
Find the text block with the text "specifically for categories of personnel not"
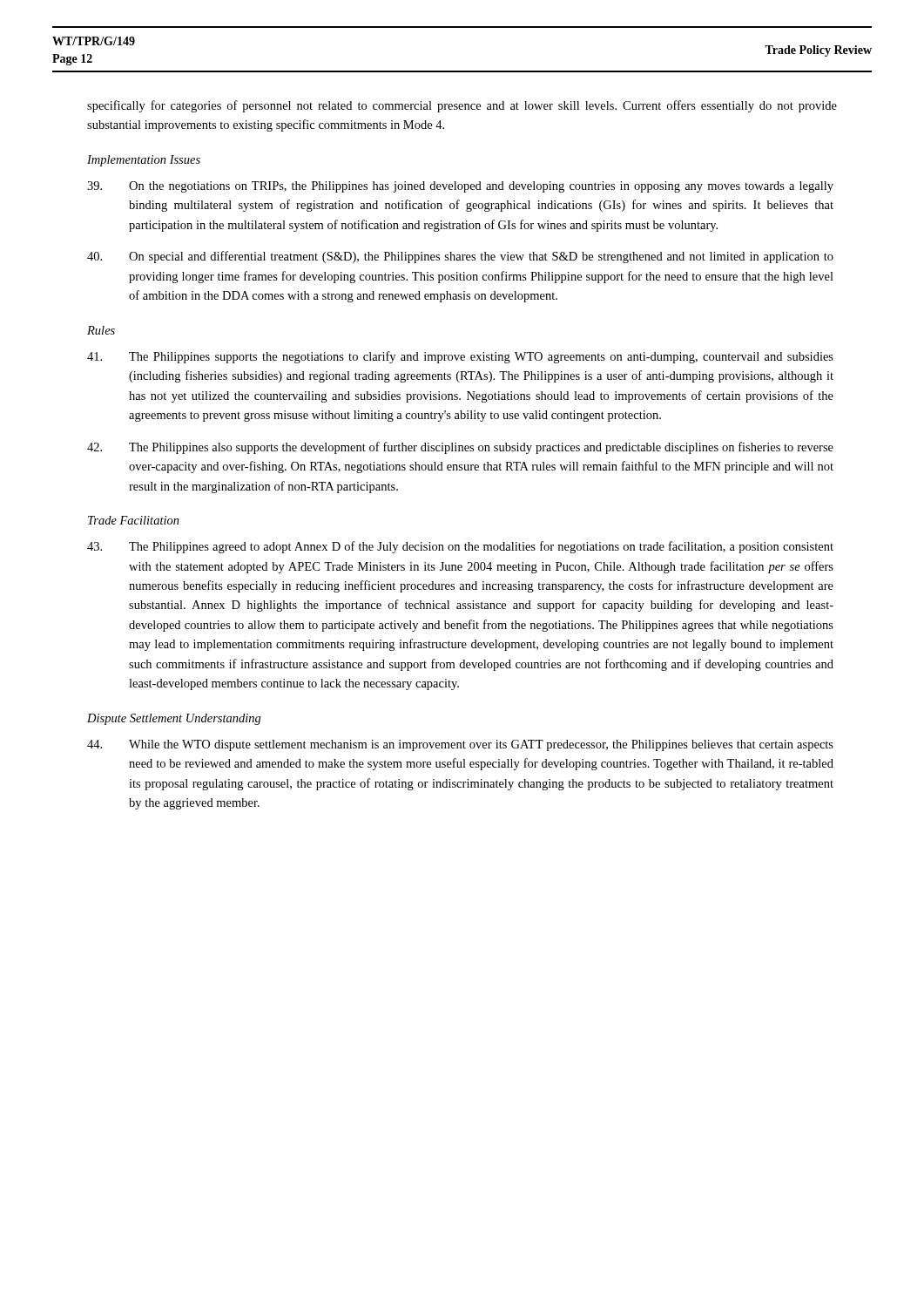[x=462, y=115]
